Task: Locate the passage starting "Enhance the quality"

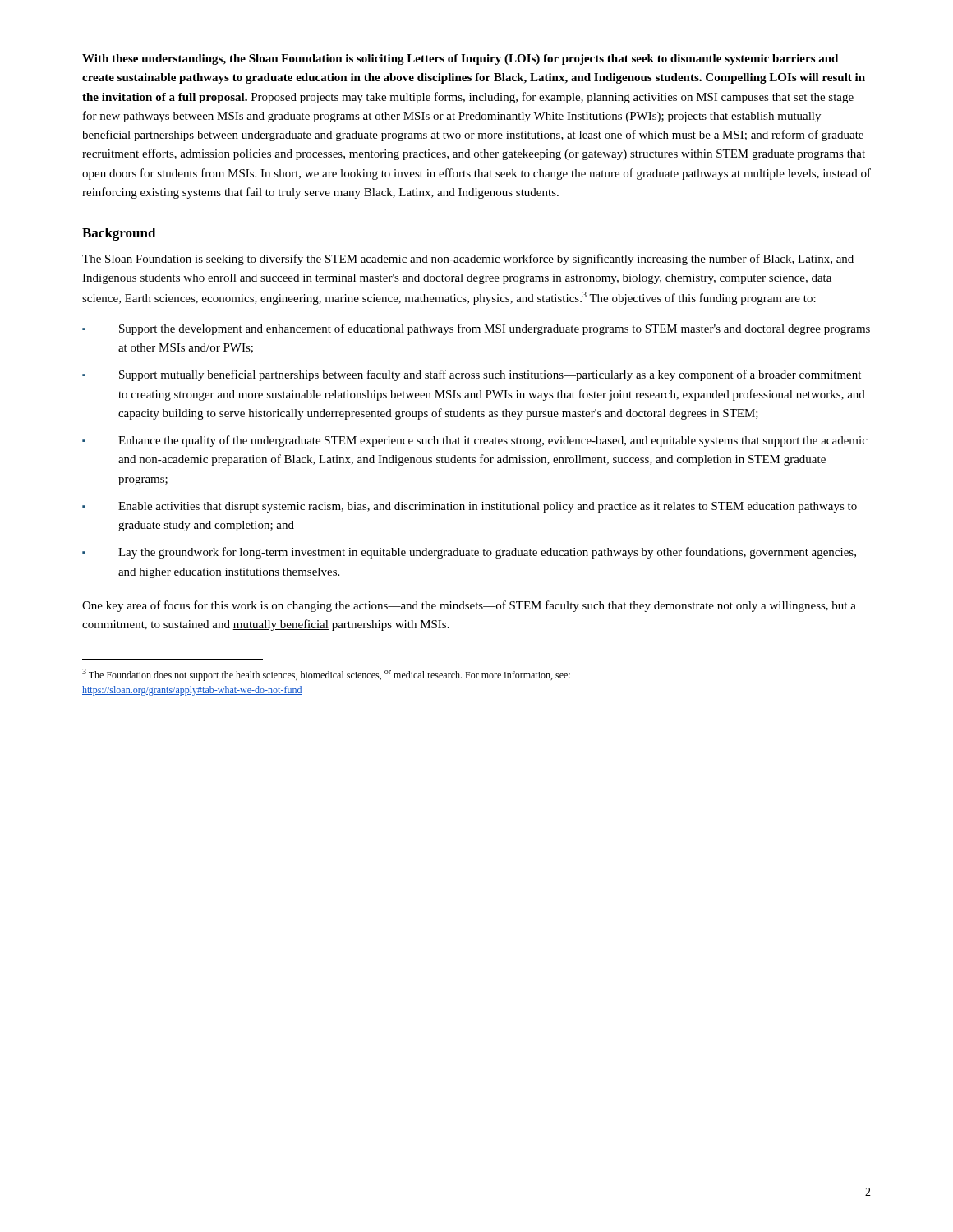Action: (476, 460)
